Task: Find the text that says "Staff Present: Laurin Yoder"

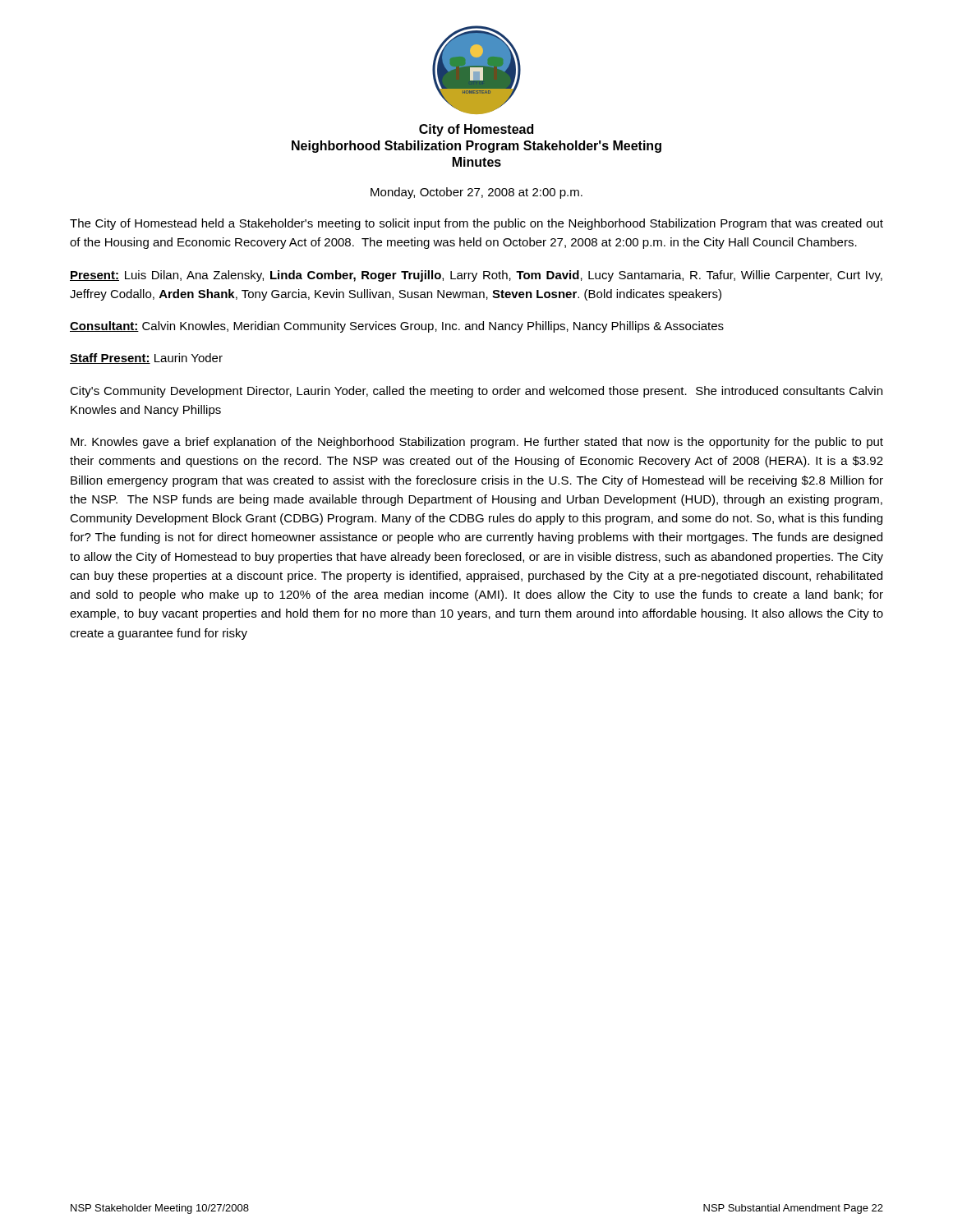Action: coord(146,358)
